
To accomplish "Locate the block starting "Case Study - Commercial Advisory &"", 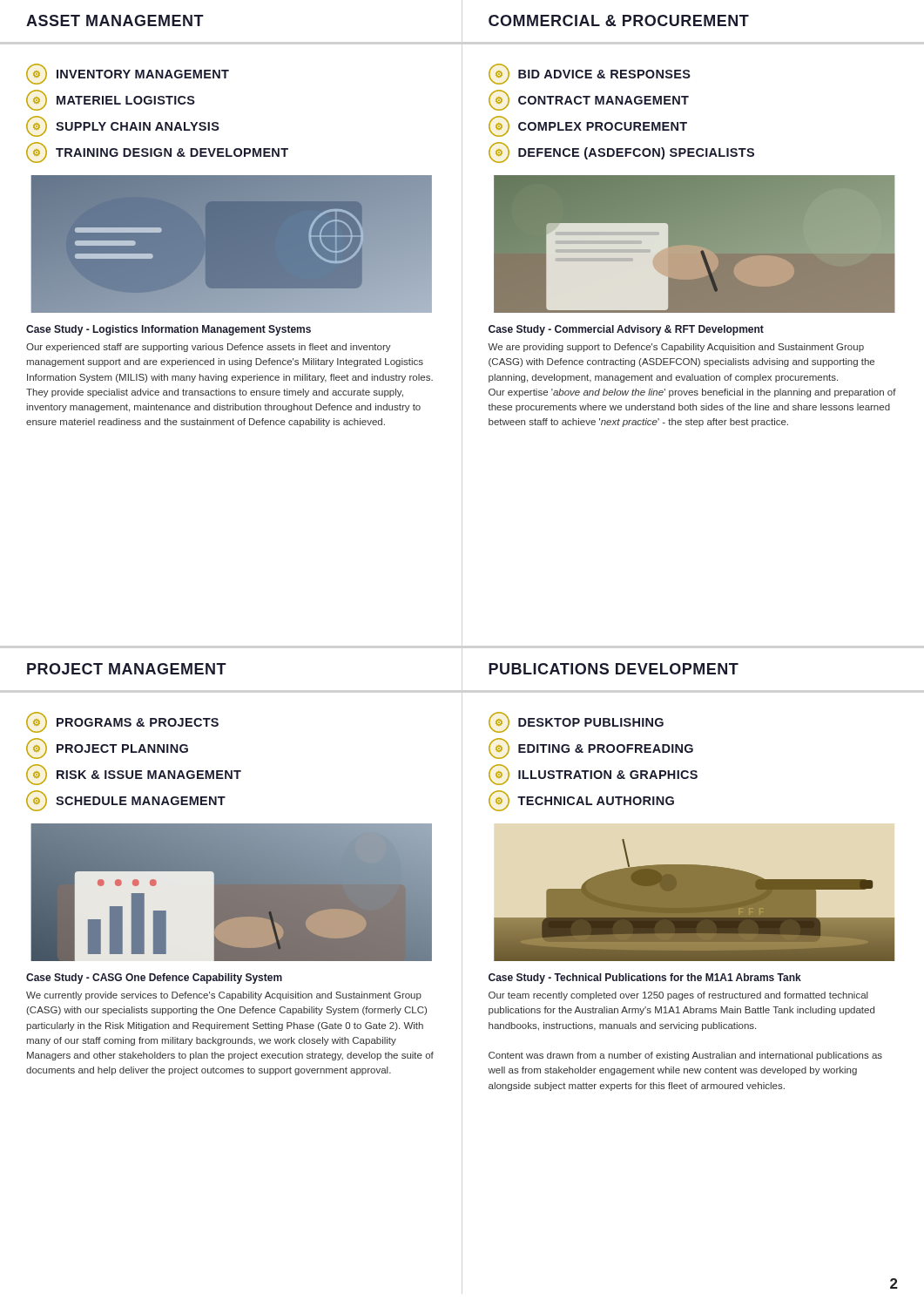I will tap(626, 329).
